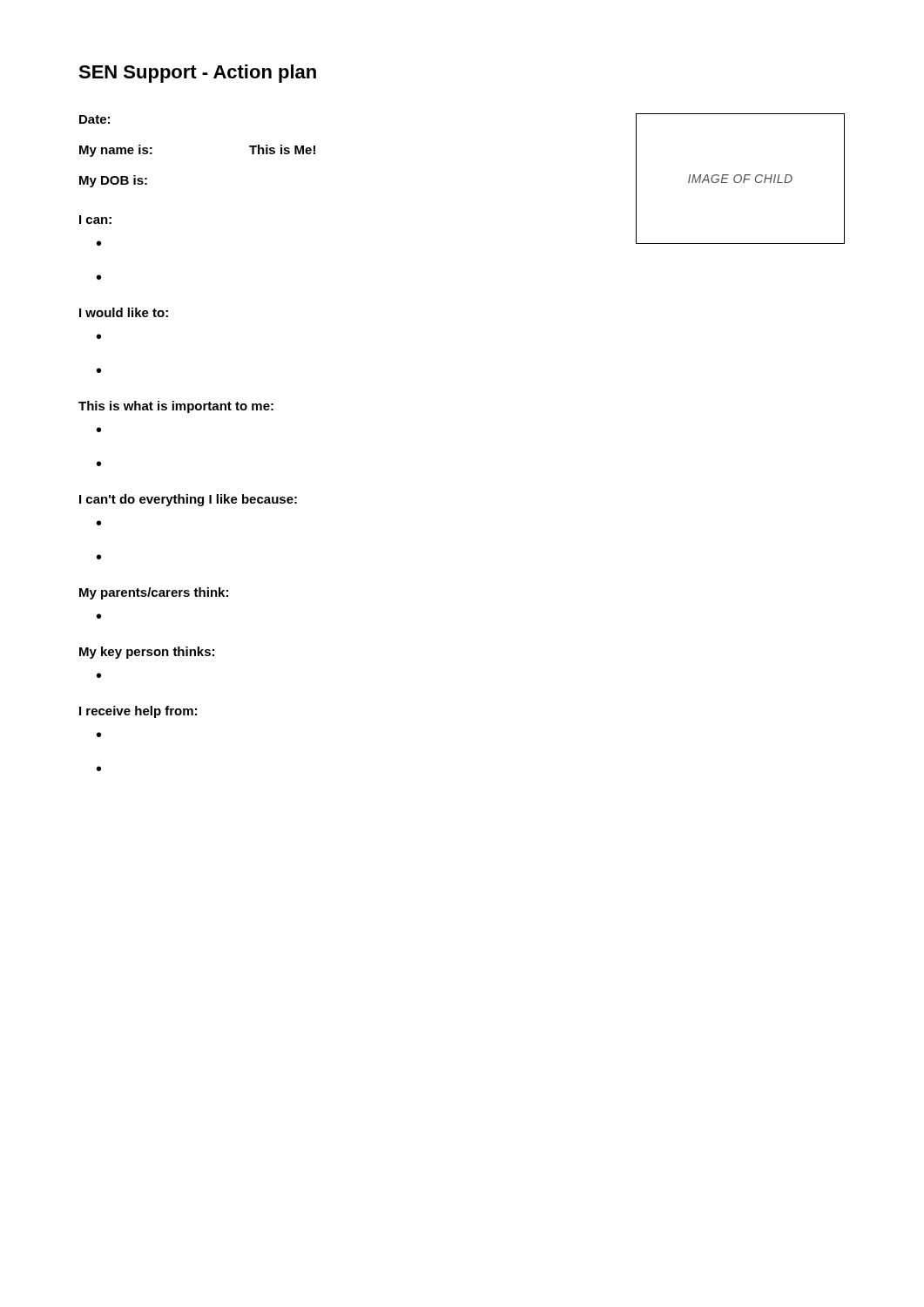Find "SEN Support - Action plan" on this page

click(x=198, y=72)
